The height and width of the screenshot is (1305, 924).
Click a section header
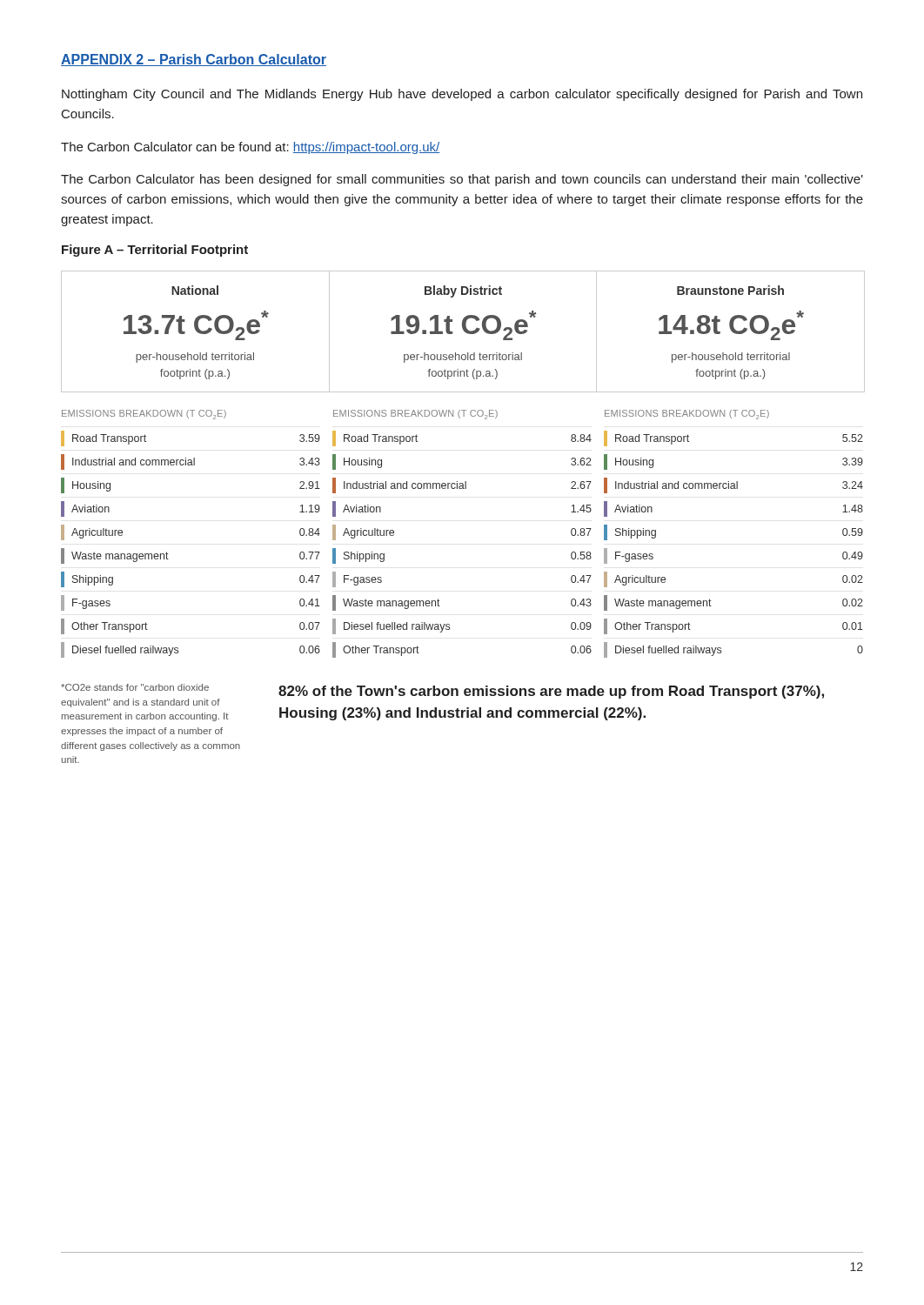point(194,60)
